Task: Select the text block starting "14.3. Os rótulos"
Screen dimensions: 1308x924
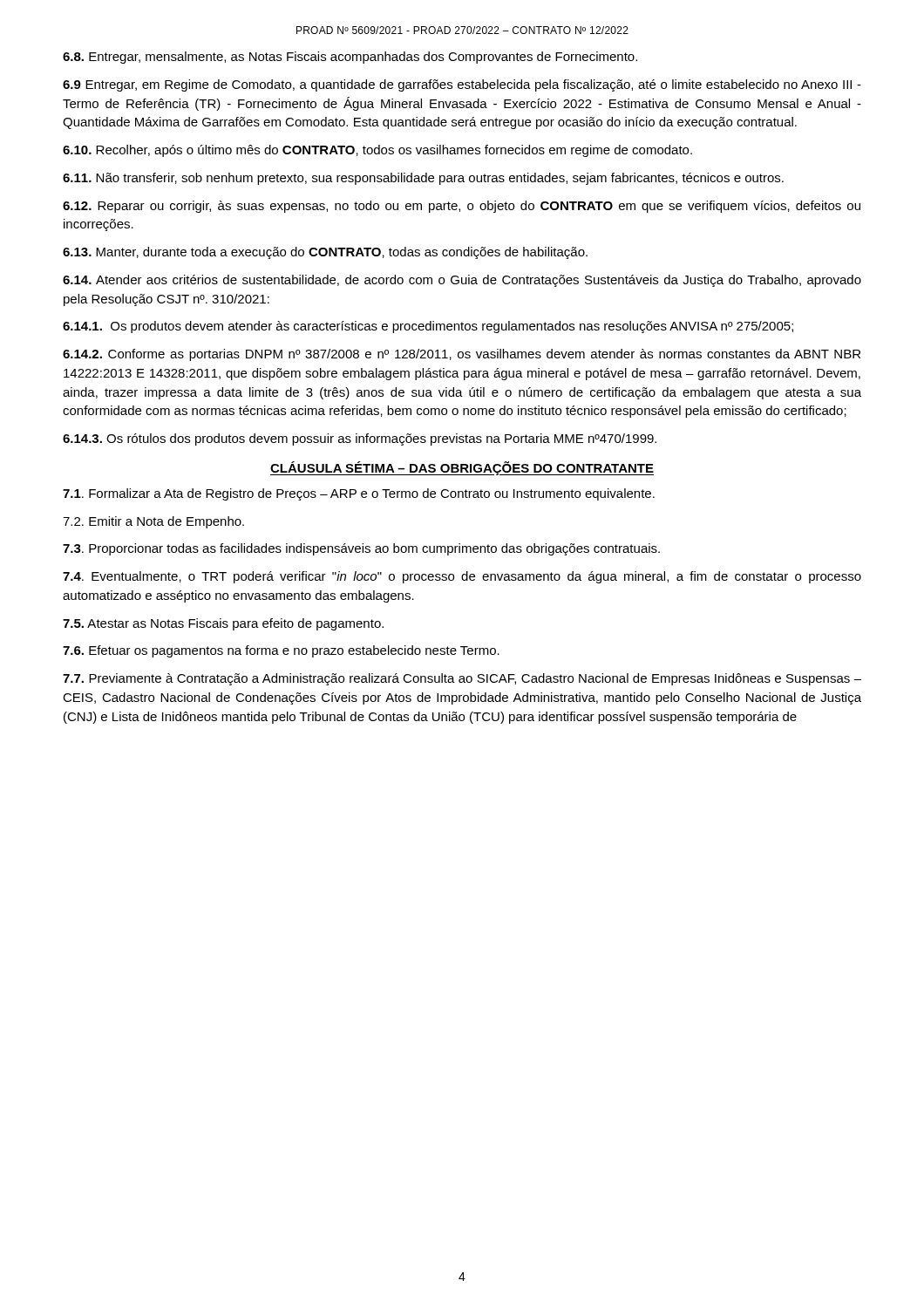Action: click(x=360, y=438)
